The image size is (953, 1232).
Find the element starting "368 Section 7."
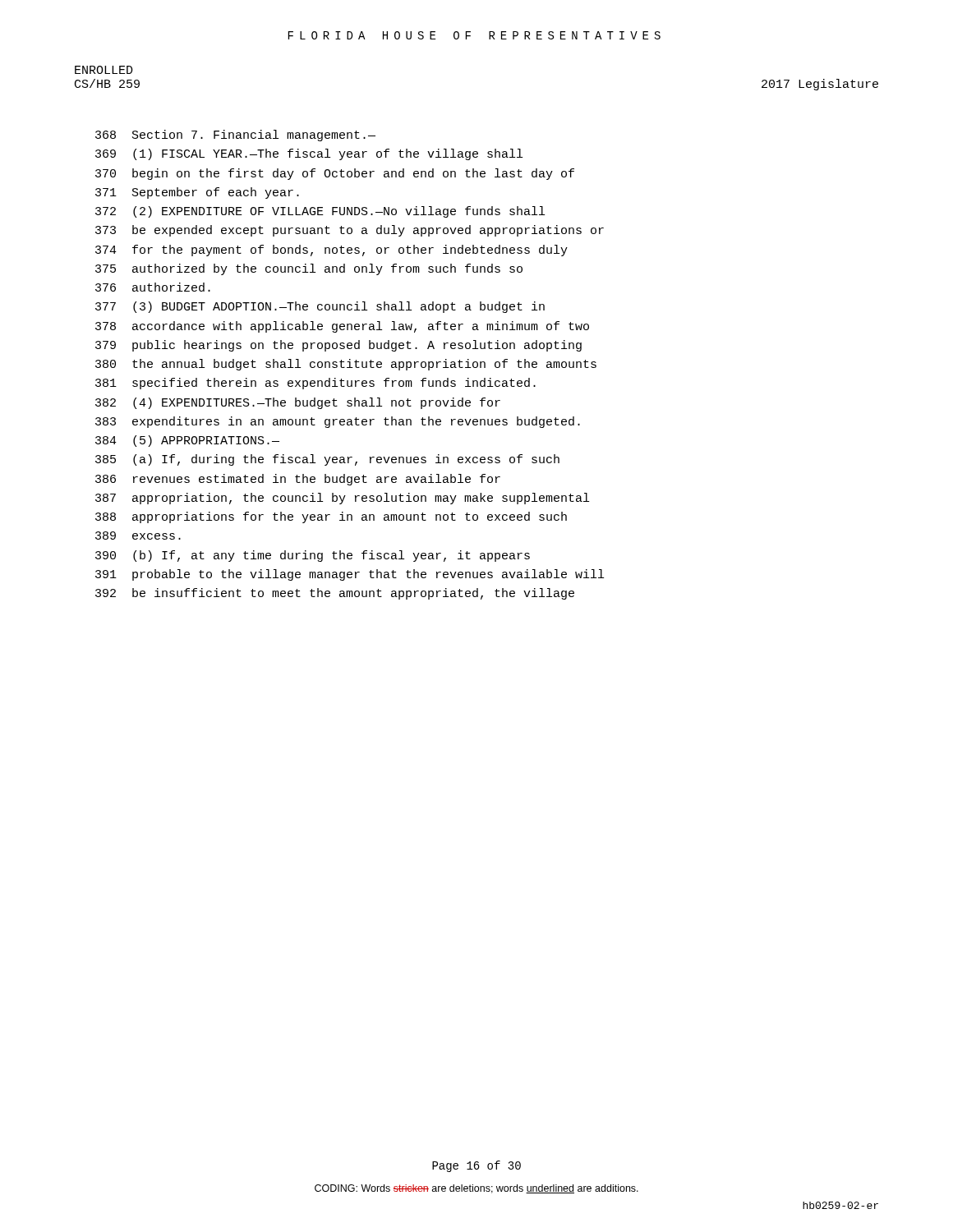(x=476, y=365)
